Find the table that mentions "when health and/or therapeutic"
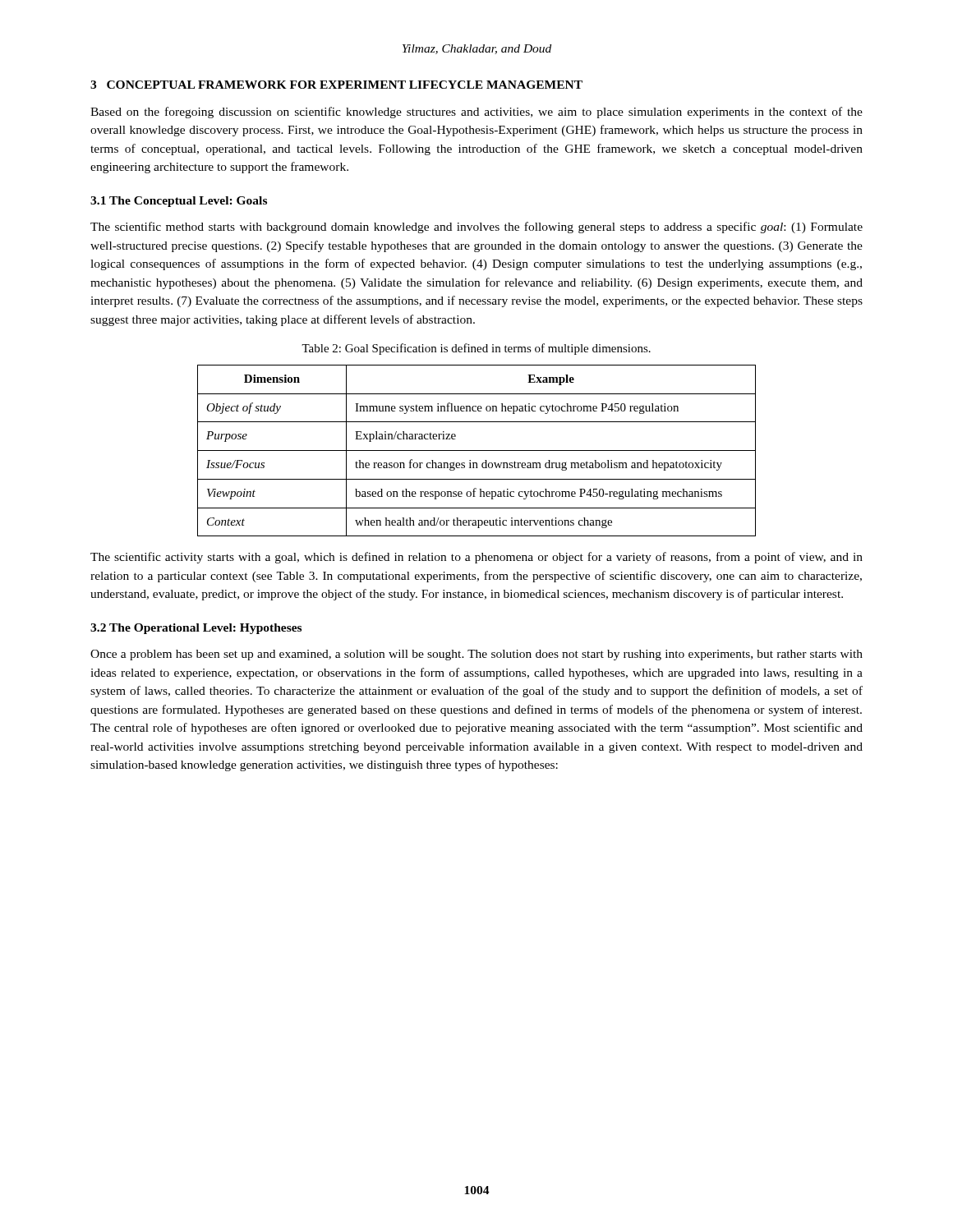Viewport: 953px width, 1232px height. [476, 451]
